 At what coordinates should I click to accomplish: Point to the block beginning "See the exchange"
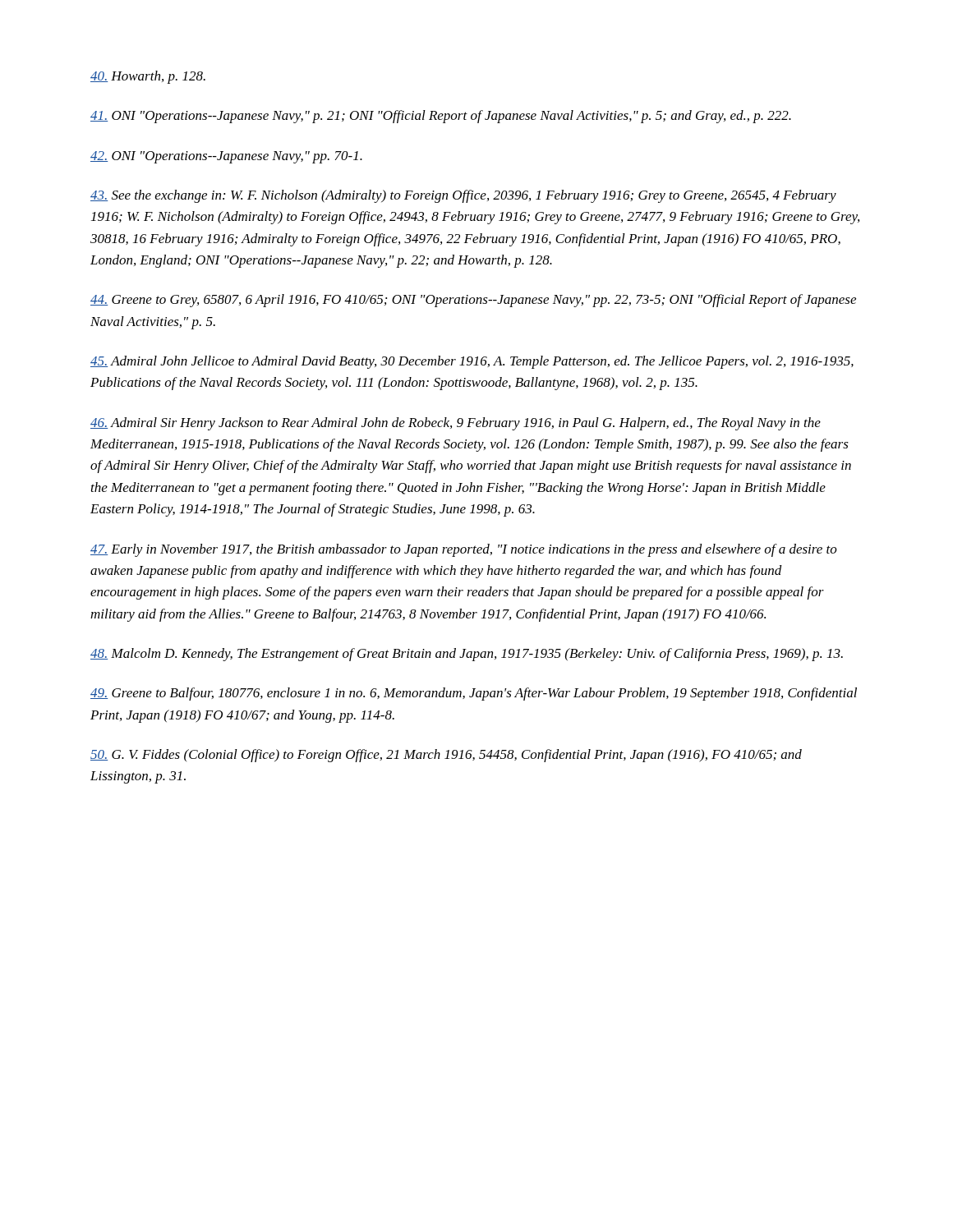(475, 228)
